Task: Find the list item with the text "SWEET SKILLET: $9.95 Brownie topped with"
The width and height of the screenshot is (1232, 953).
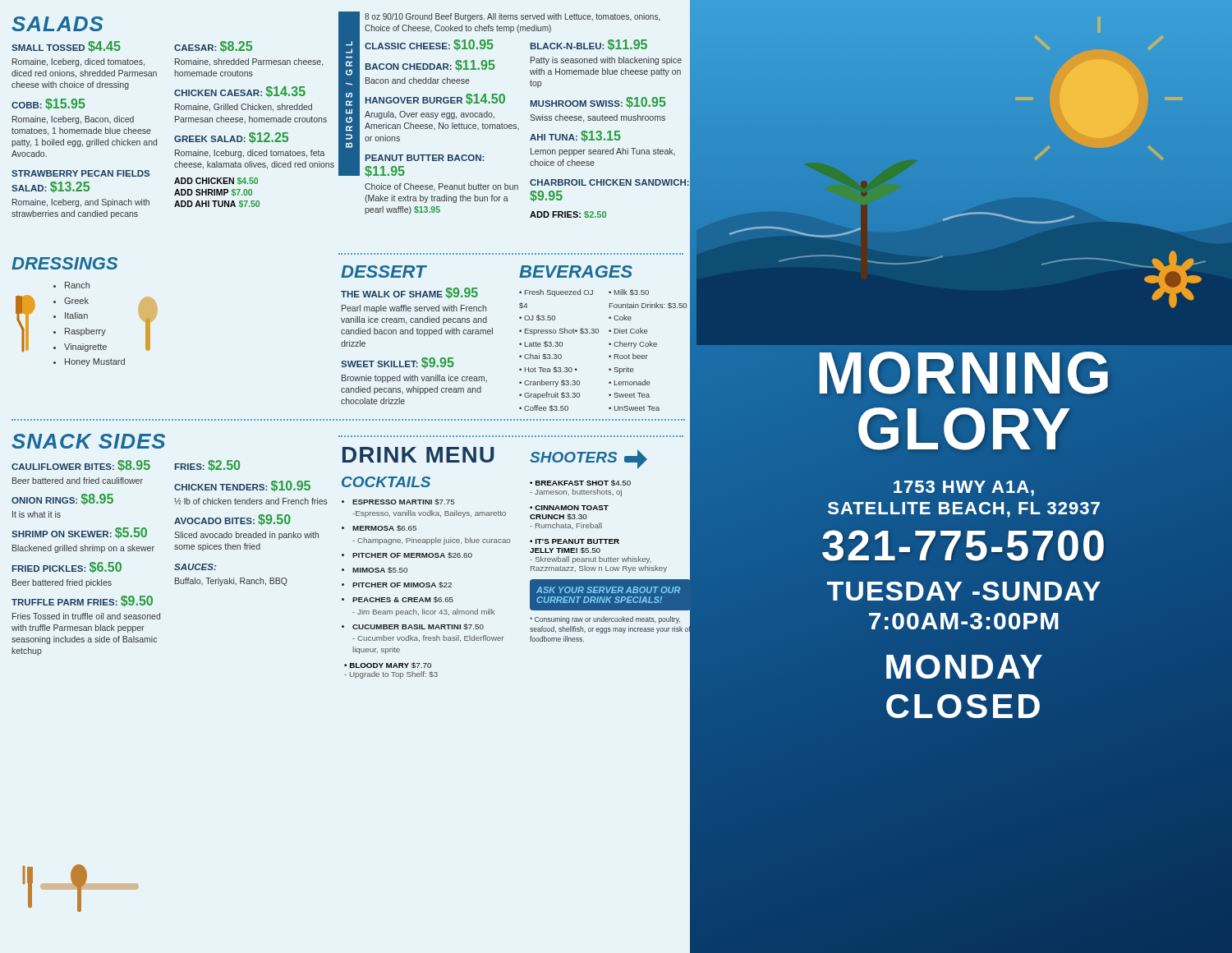Action: (427, 381)
